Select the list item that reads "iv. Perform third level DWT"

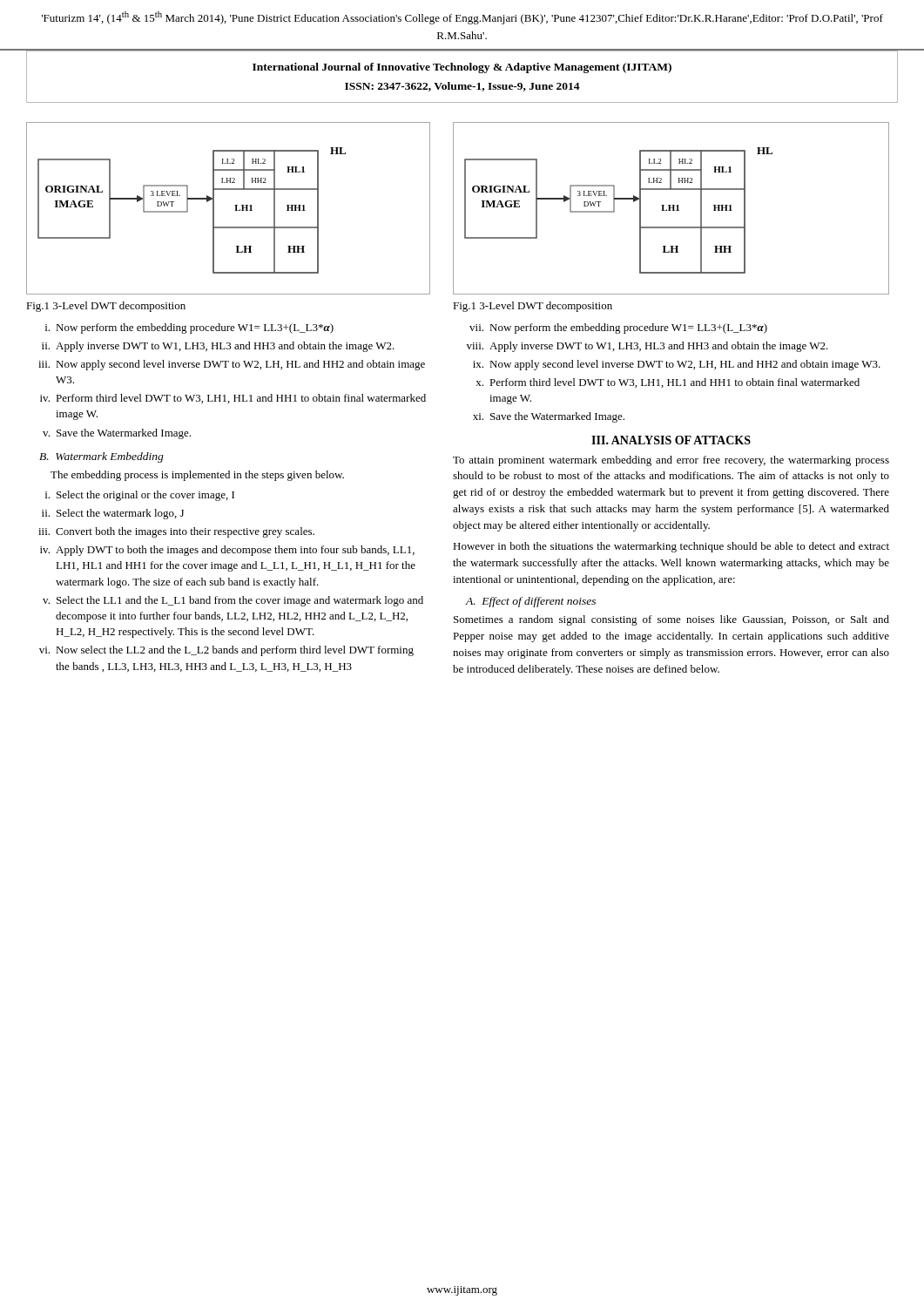(228, 406)
